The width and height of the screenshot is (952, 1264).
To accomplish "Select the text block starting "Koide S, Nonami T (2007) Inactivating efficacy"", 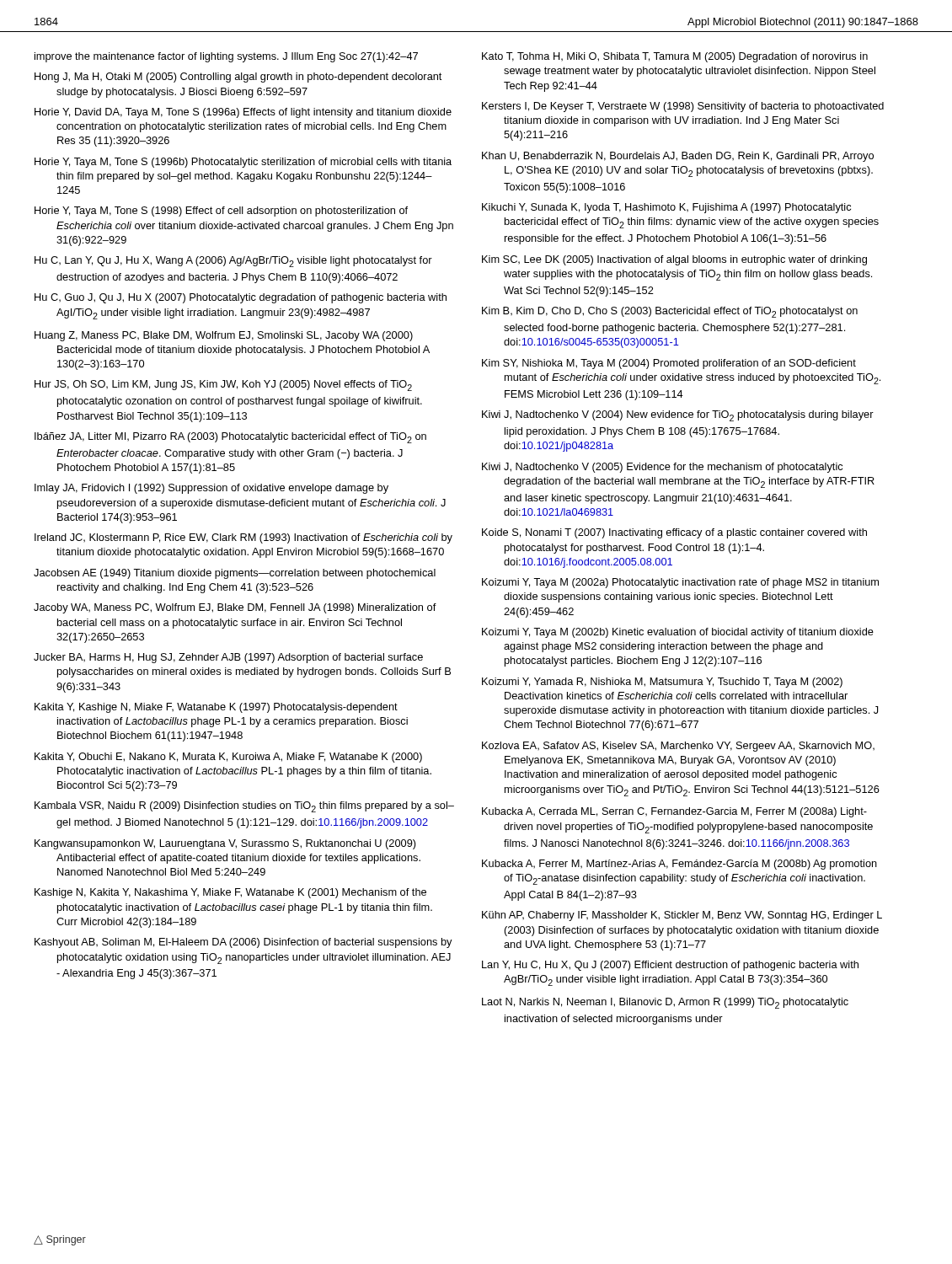I will coord(674,547).
